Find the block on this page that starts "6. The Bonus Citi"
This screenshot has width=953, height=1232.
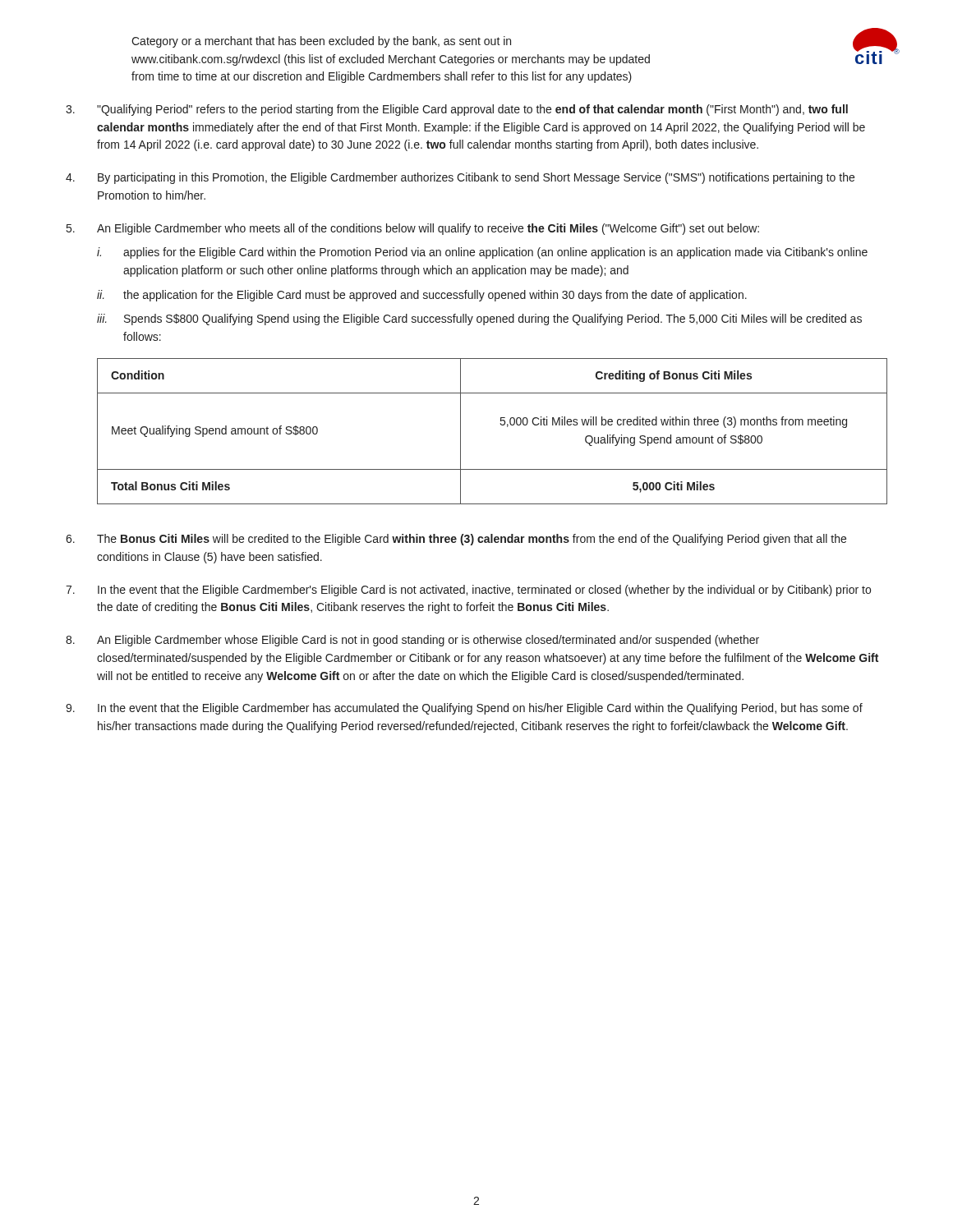(476, 549)
